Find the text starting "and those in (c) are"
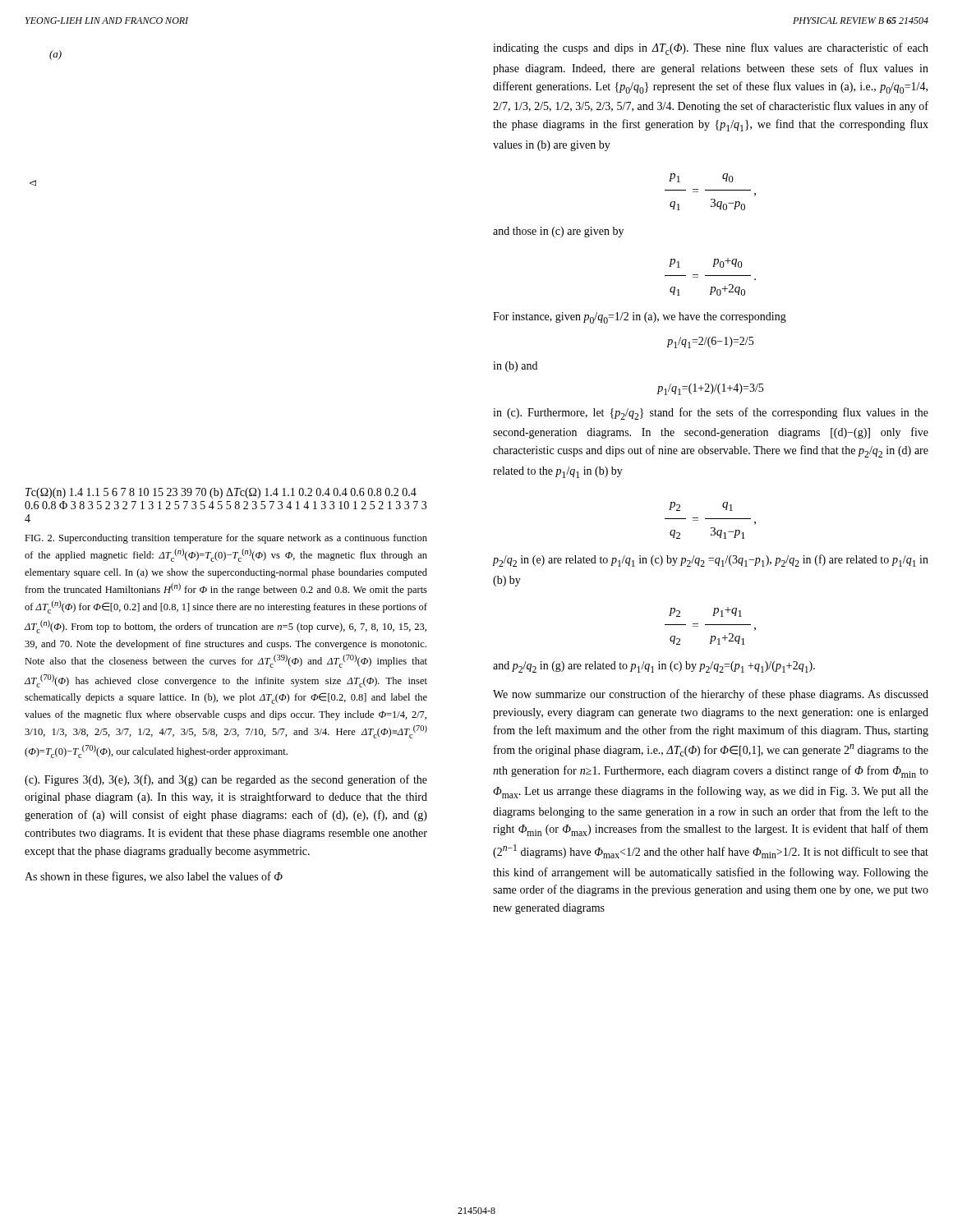The image size is (953, 1232). pos(558,231)
